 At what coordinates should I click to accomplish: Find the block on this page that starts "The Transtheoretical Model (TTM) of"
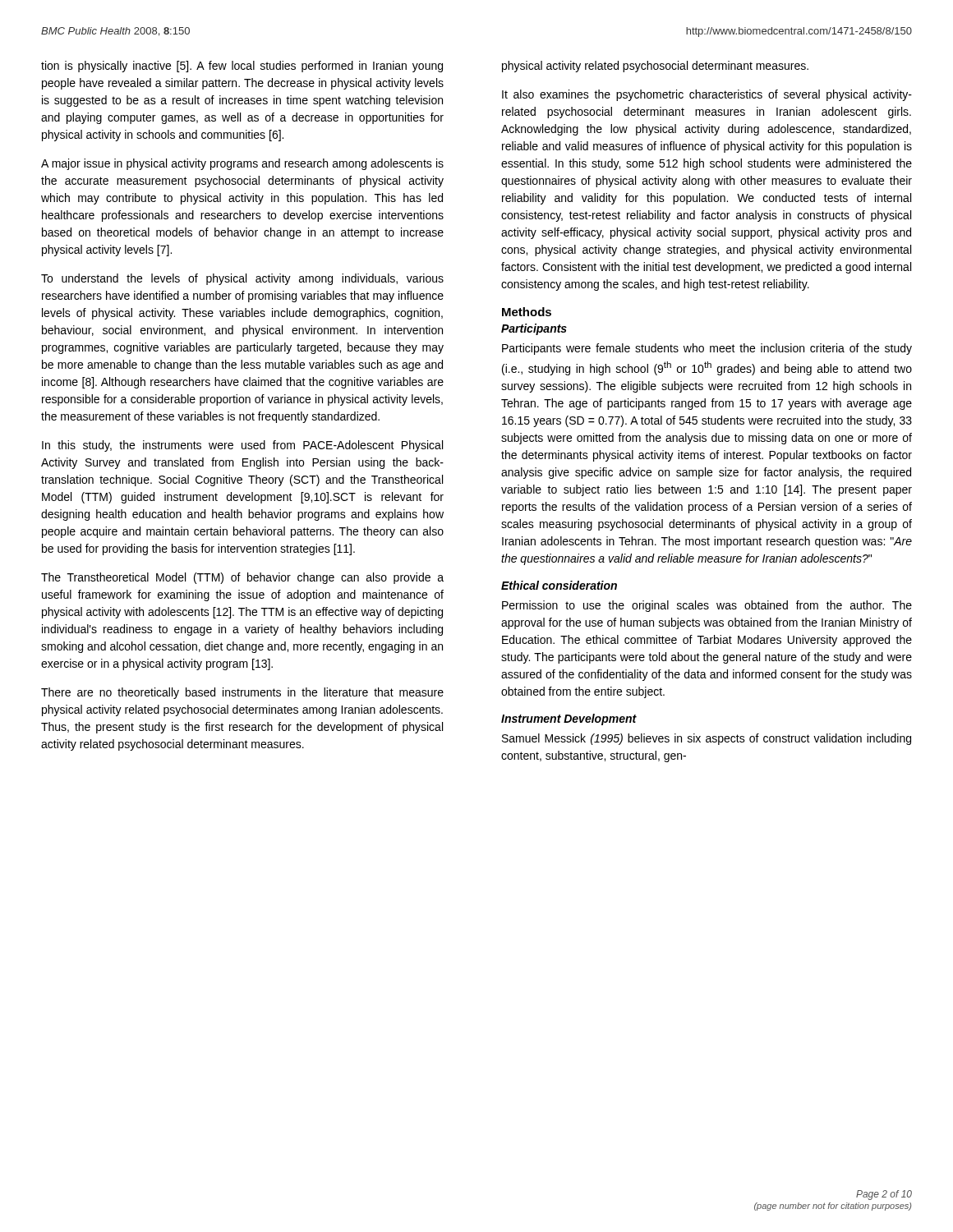242,621
